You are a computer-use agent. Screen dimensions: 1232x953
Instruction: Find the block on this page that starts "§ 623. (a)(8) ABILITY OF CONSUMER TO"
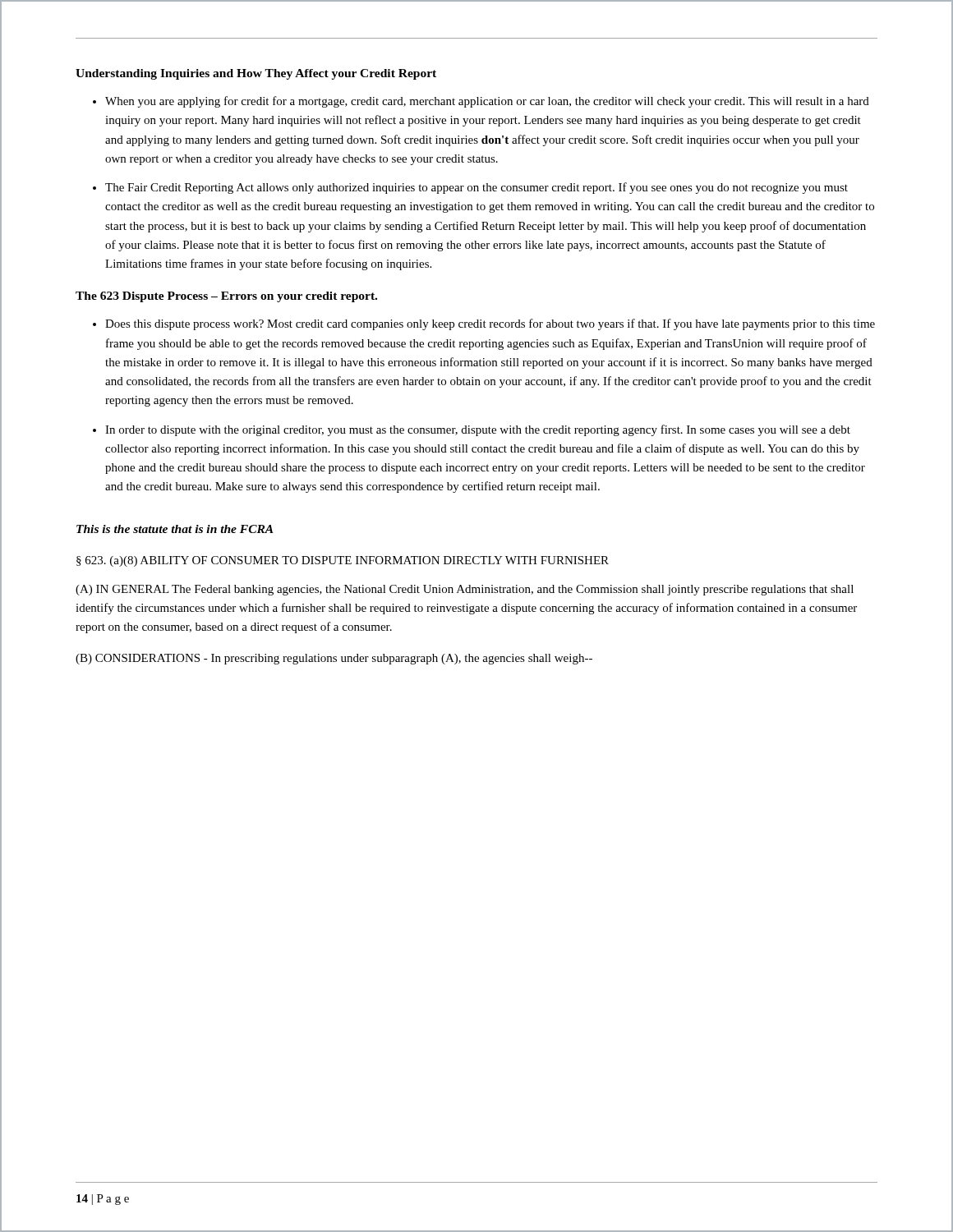342,560
